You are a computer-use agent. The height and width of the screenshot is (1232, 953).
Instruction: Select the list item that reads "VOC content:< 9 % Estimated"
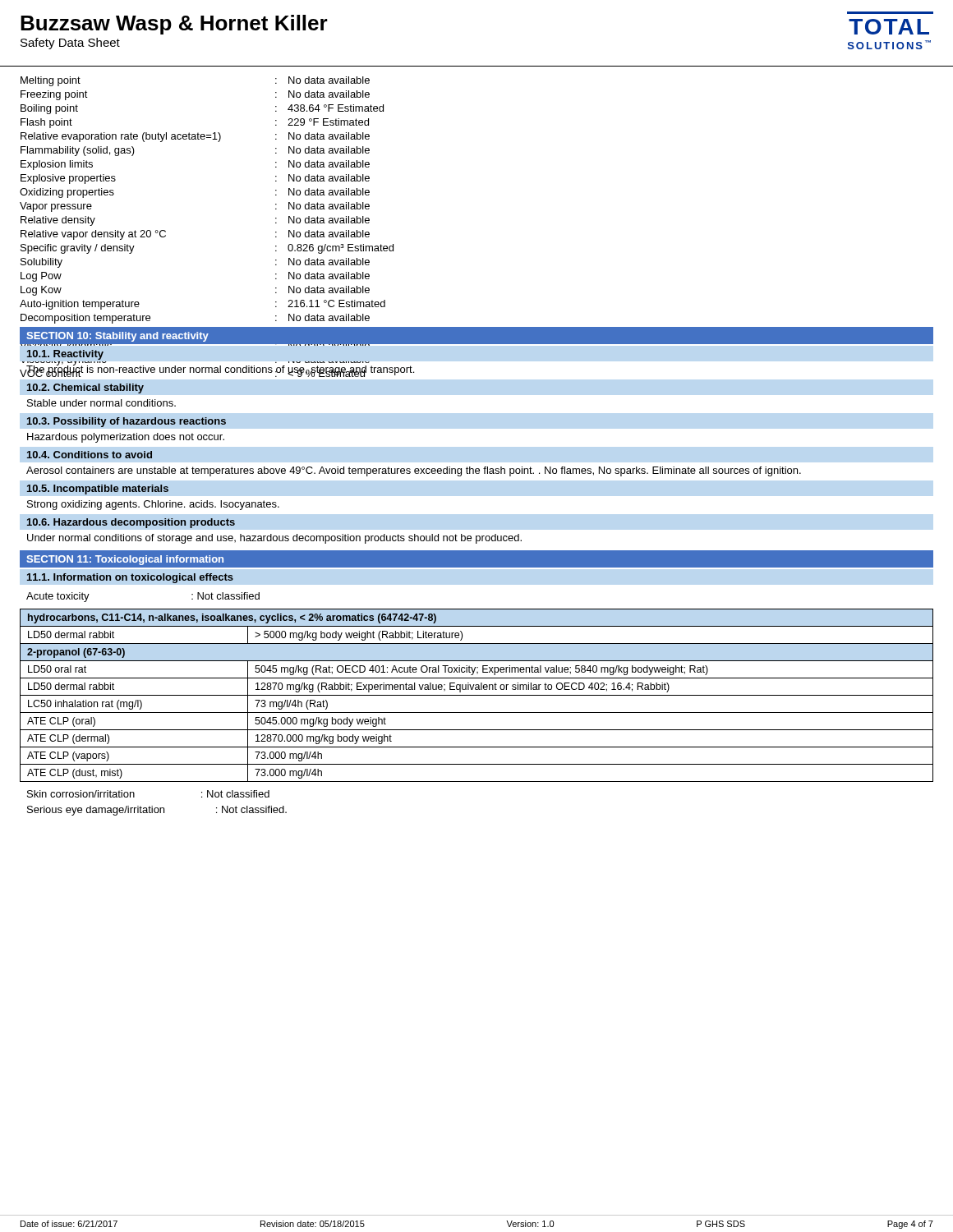tap(217, 372)
